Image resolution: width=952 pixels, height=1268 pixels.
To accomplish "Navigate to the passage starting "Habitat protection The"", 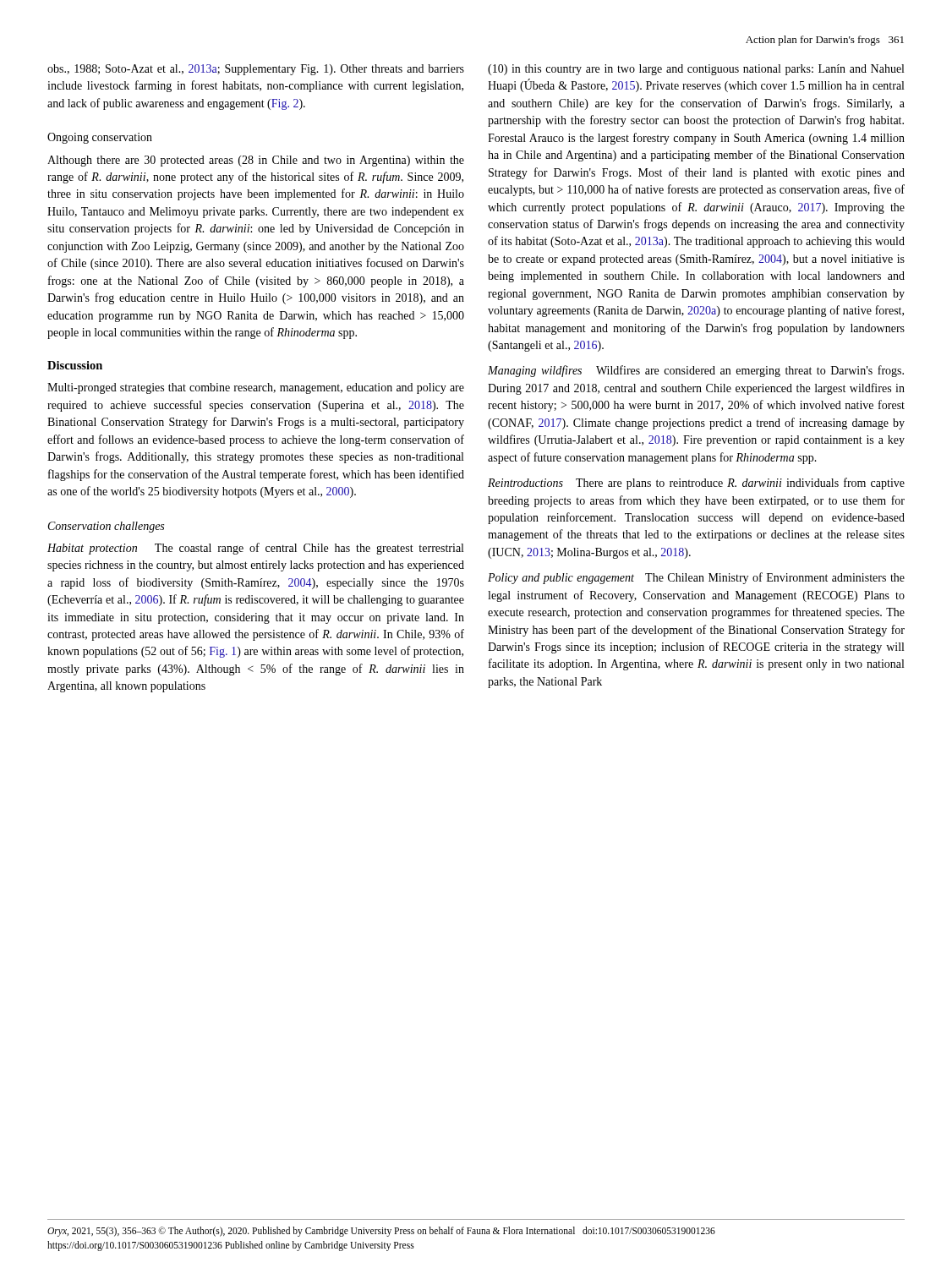I will (x=256, y=618).
